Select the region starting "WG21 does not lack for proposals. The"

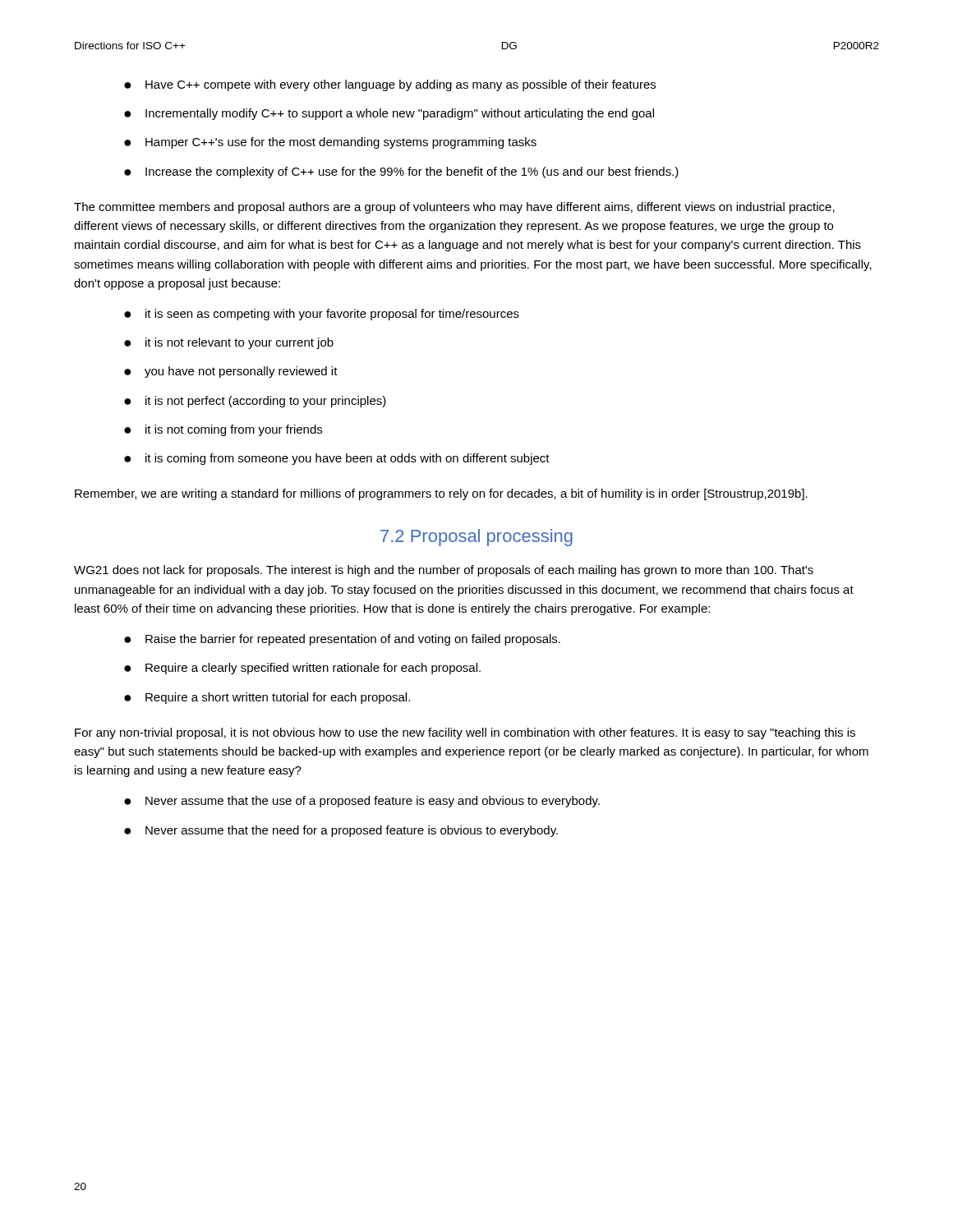point(464,589)
